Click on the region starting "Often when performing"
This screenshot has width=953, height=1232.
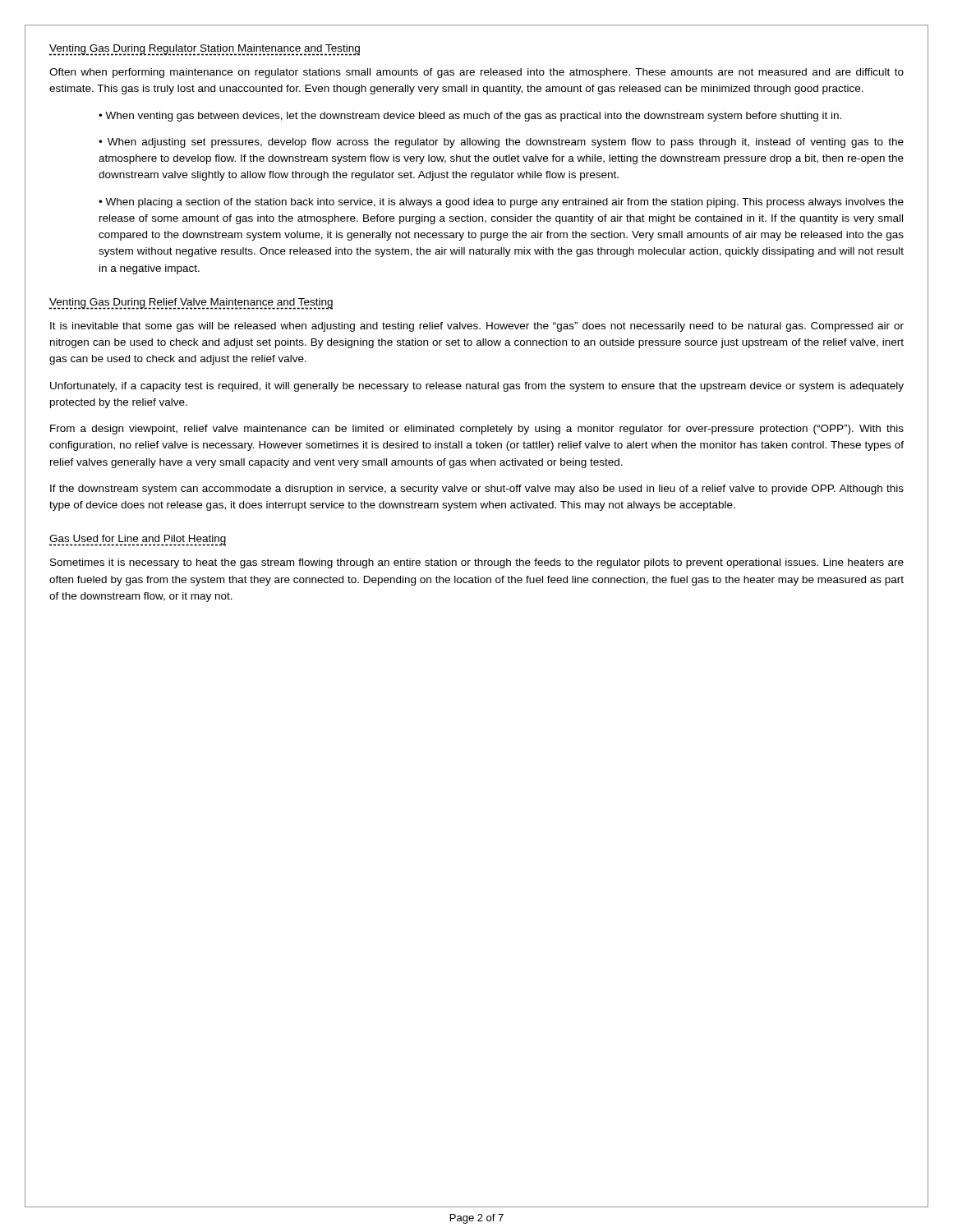click(x=476, y=80)
